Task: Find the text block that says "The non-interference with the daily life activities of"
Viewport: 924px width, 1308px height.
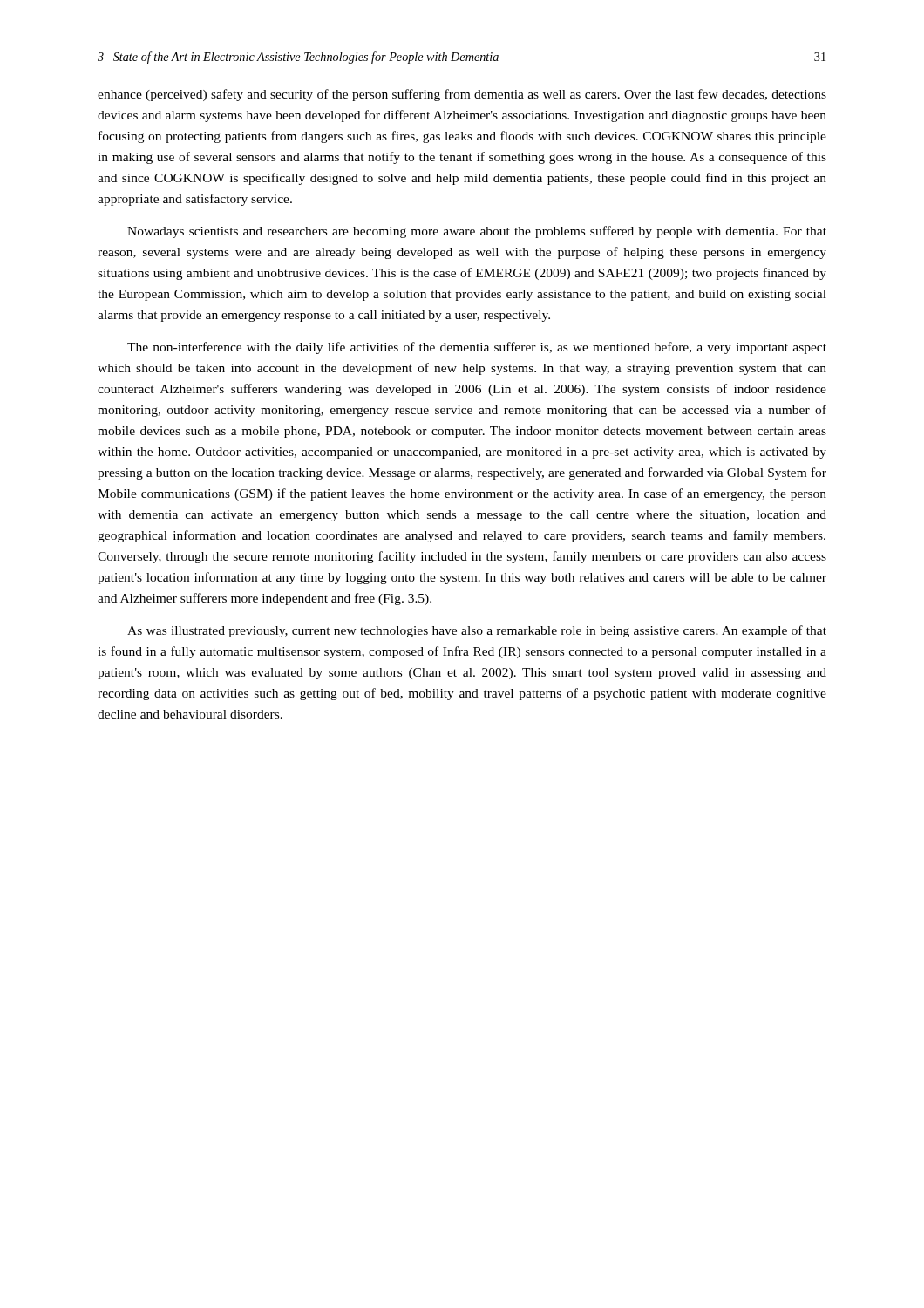Action: (462, 472)
